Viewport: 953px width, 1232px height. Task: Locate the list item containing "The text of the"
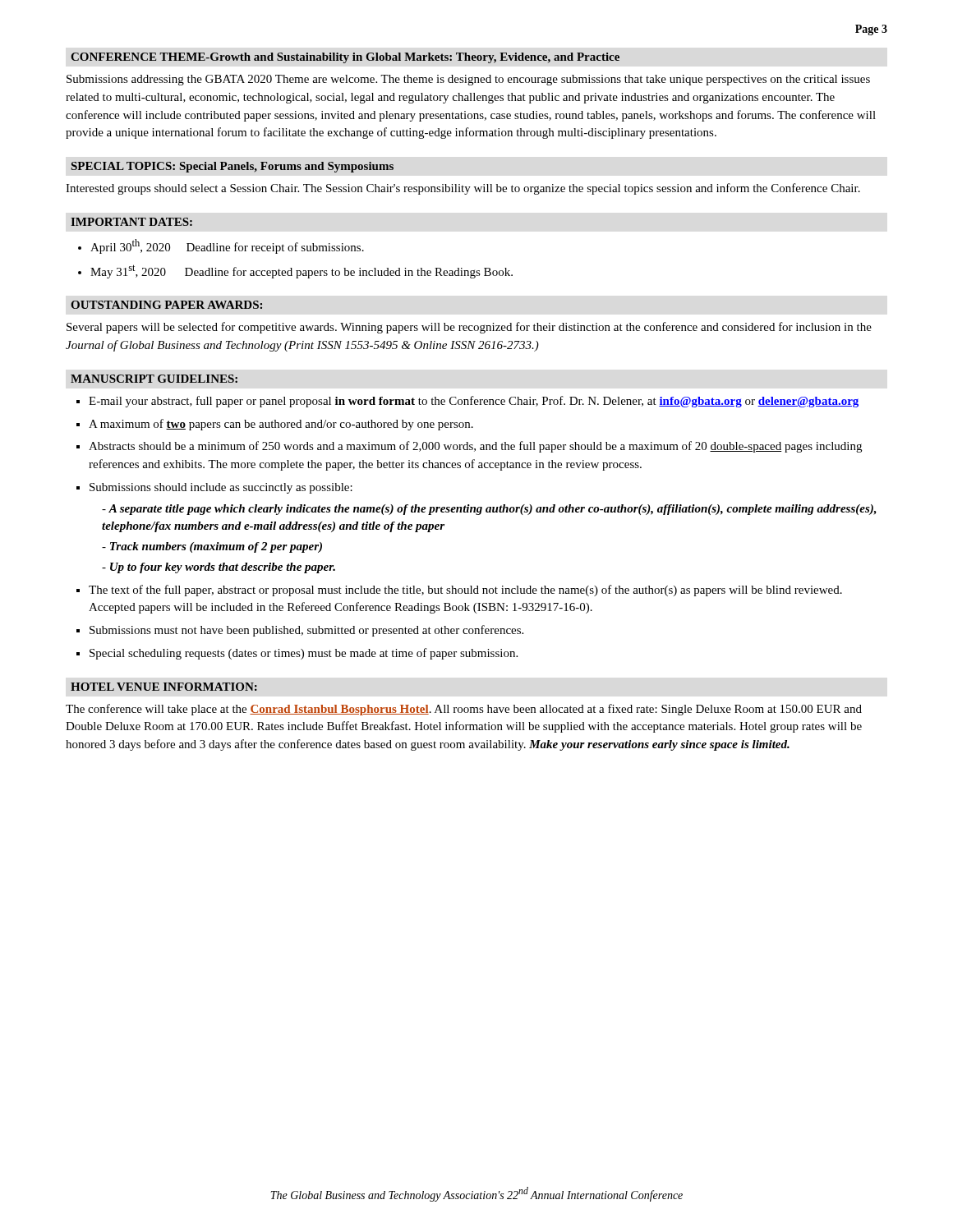click(x=466, y=598)
